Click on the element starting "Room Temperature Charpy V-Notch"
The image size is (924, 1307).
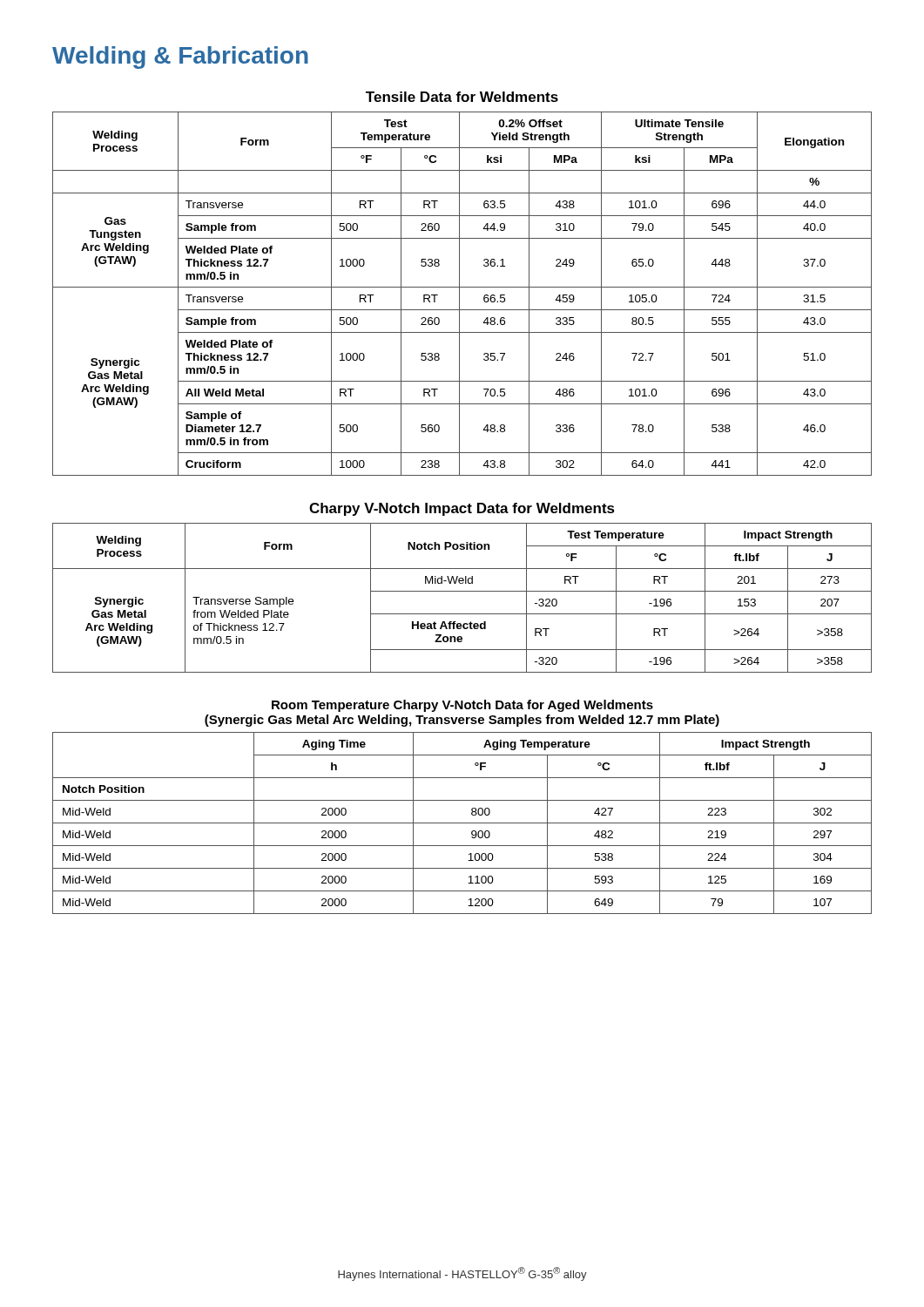[x=462, y=712]
